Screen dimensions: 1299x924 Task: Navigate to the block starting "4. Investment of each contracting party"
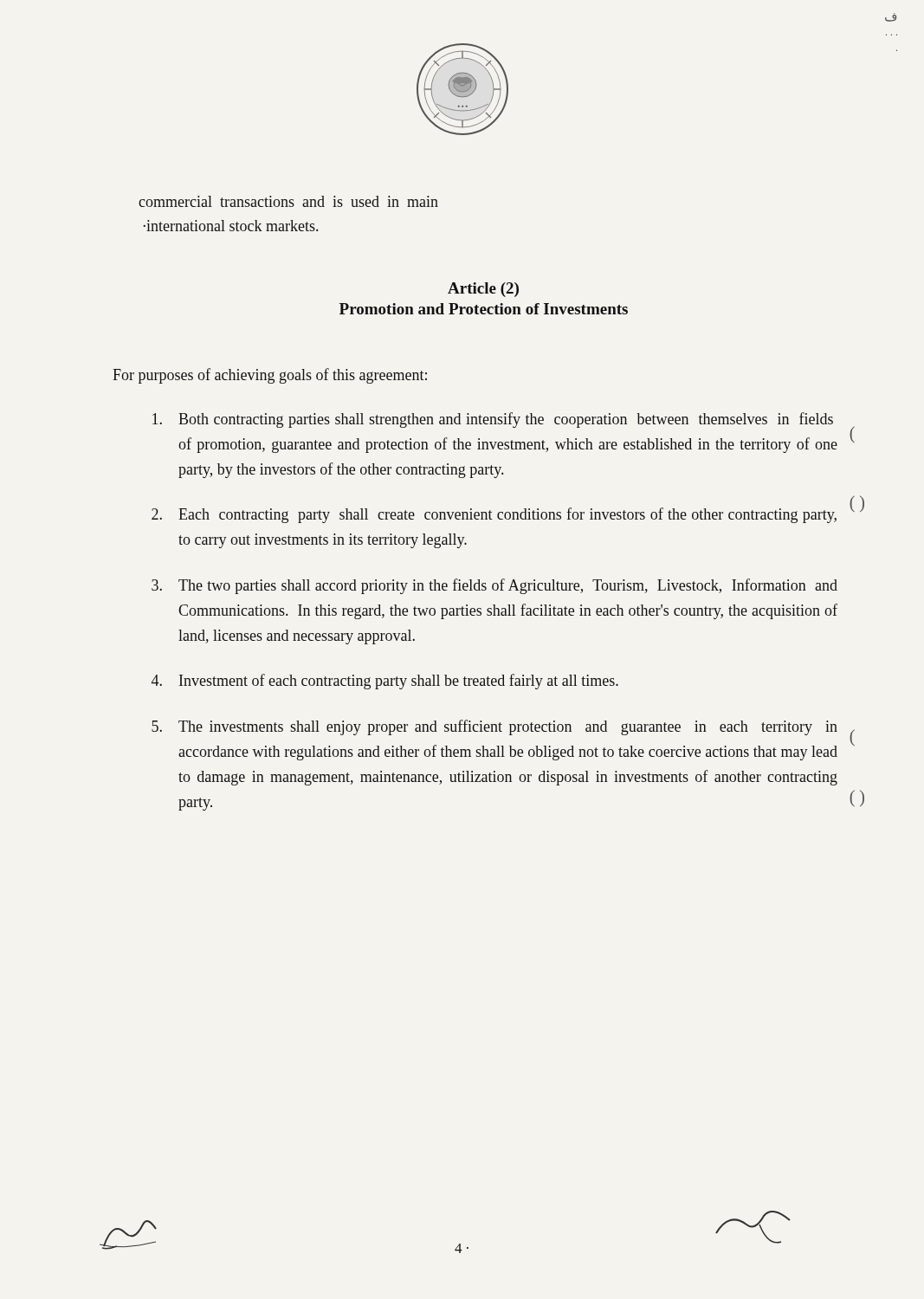pyautogui.click(x=475, y=681)
